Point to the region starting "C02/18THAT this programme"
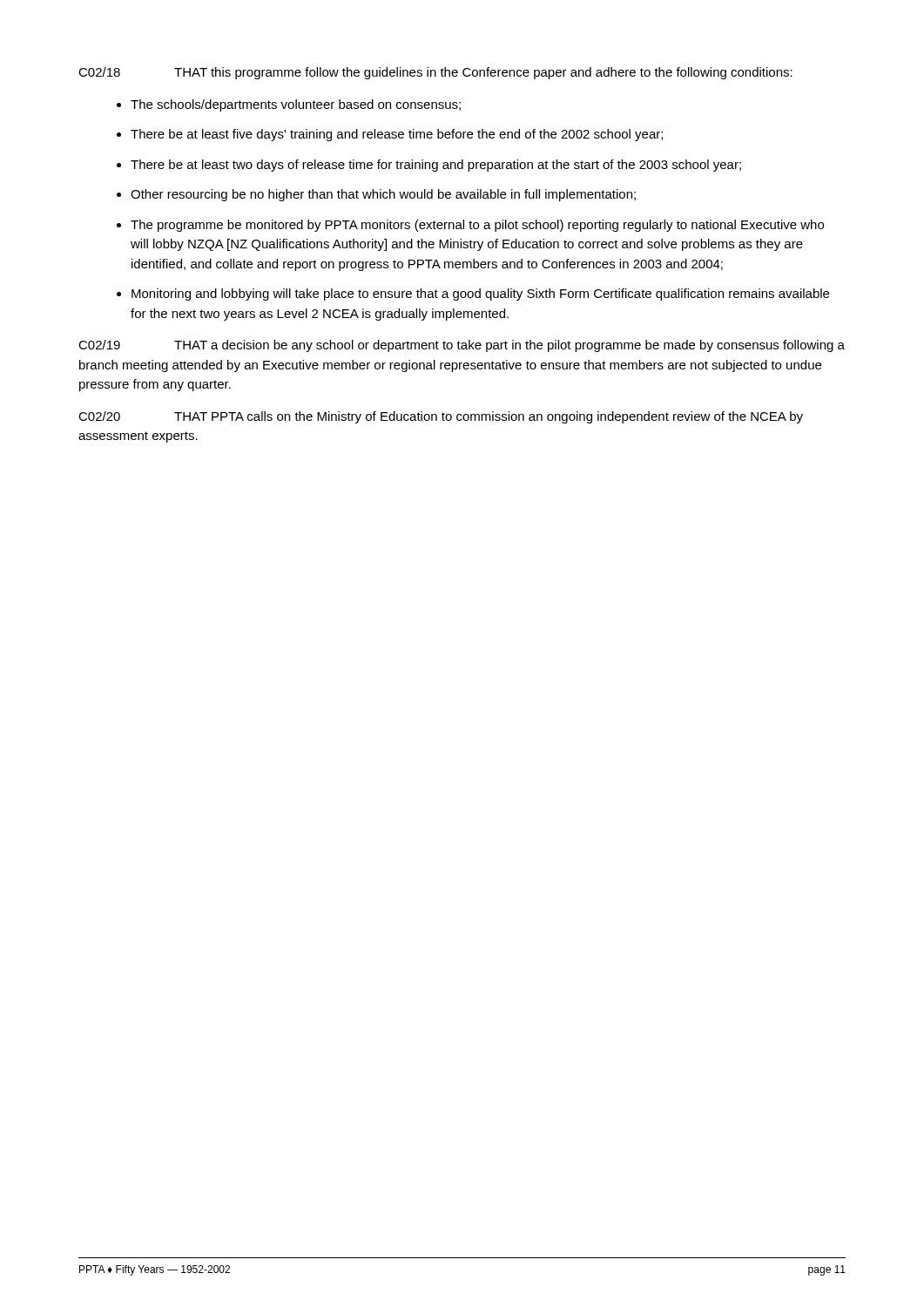 (x=436, y=73)
